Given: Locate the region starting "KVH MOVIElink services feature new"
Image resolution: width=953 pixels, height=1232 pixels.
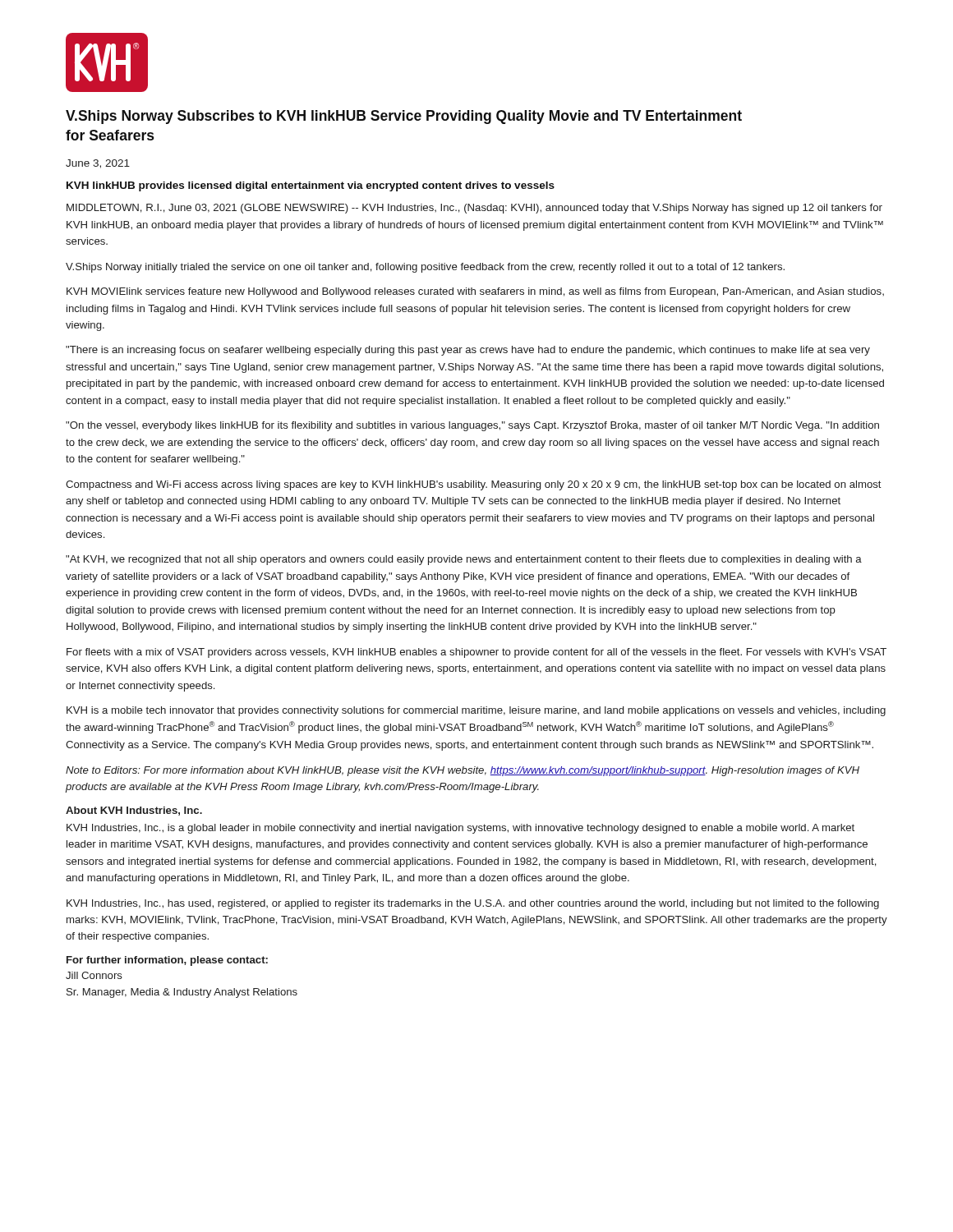Looking at the screenshot, I should 475,308.
